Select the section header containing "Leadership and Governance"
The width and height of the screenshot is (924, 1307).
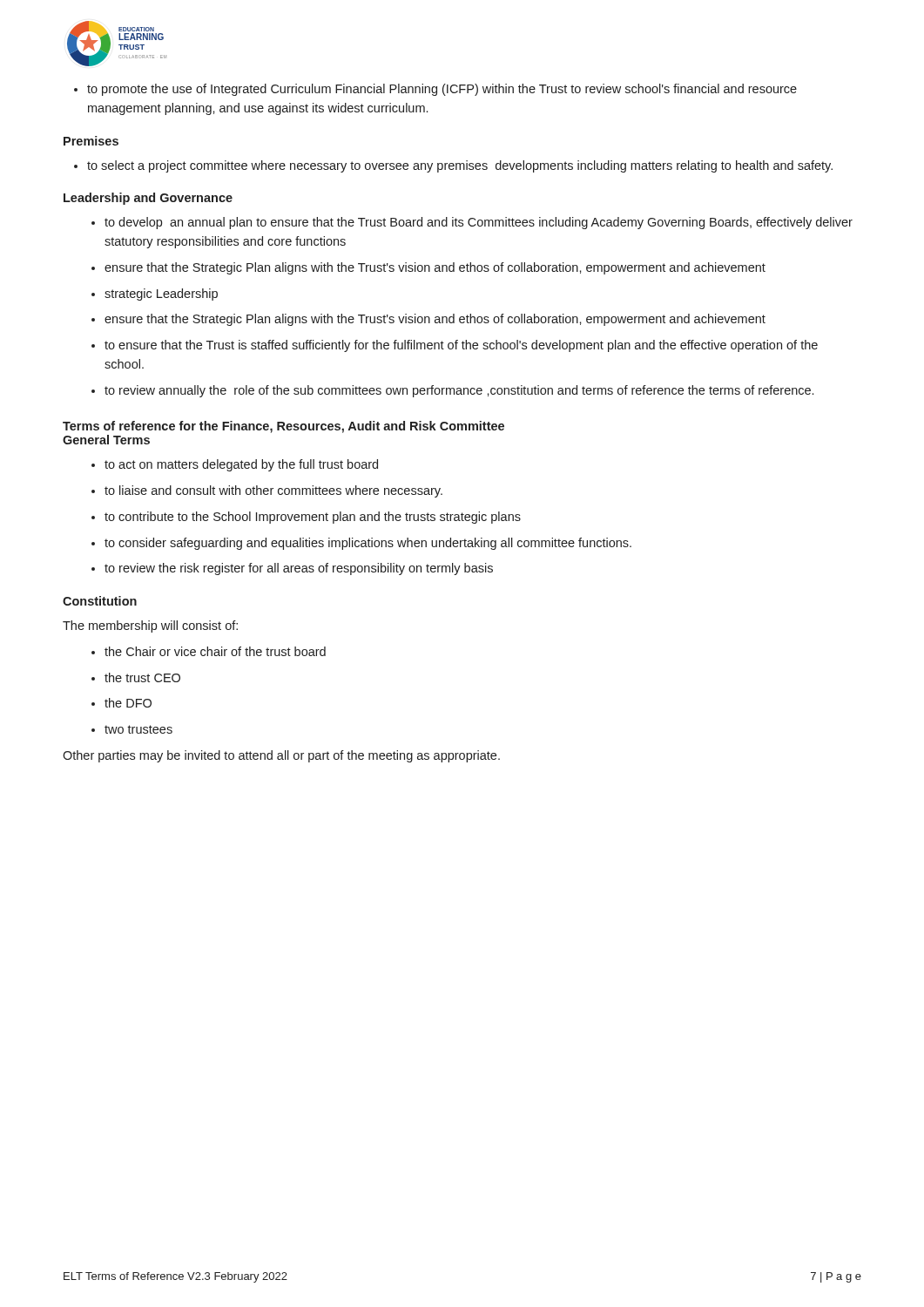(x=148, y=198)
